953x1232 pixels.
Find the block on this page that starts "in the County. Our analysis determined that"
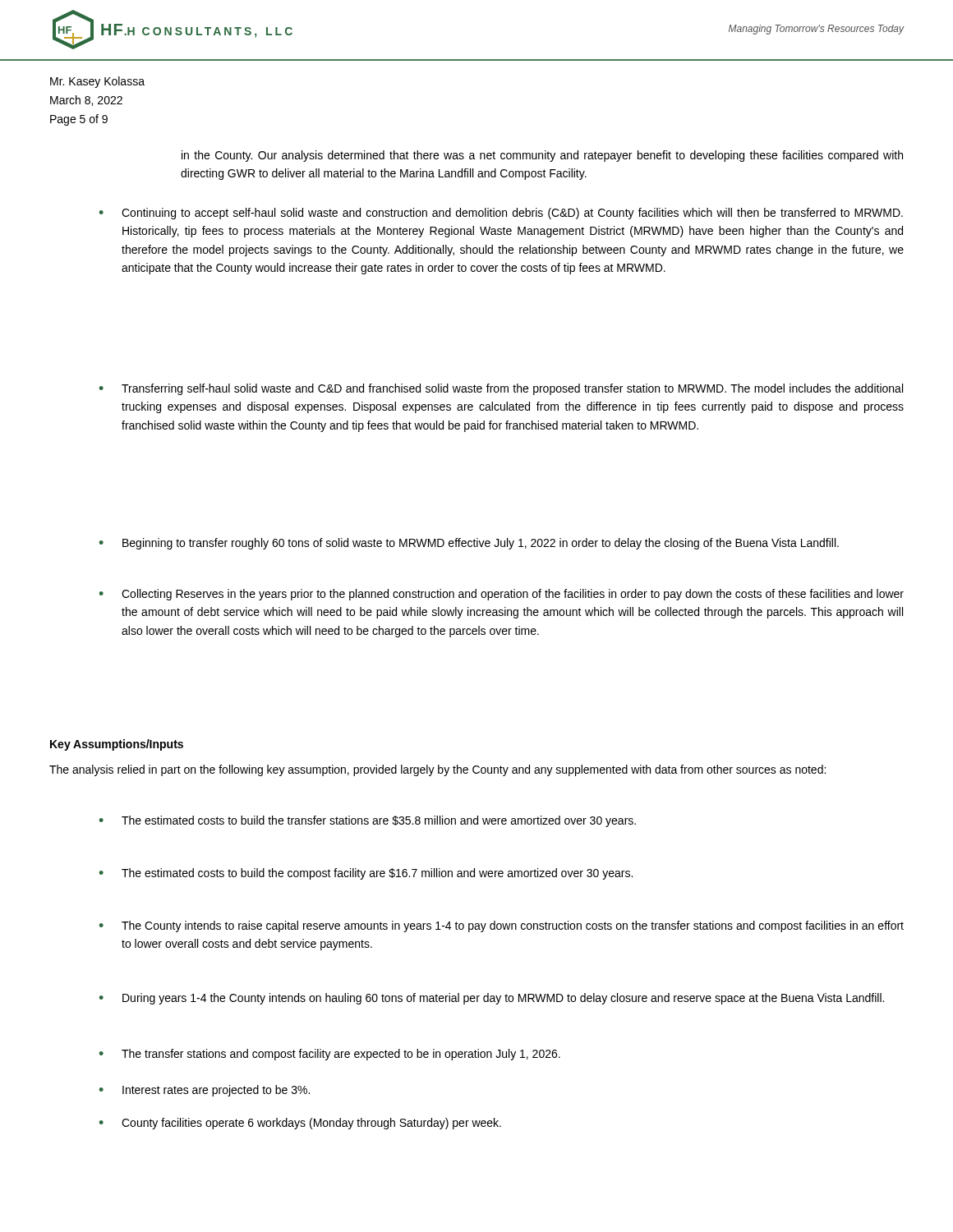[x=542, y=164]
